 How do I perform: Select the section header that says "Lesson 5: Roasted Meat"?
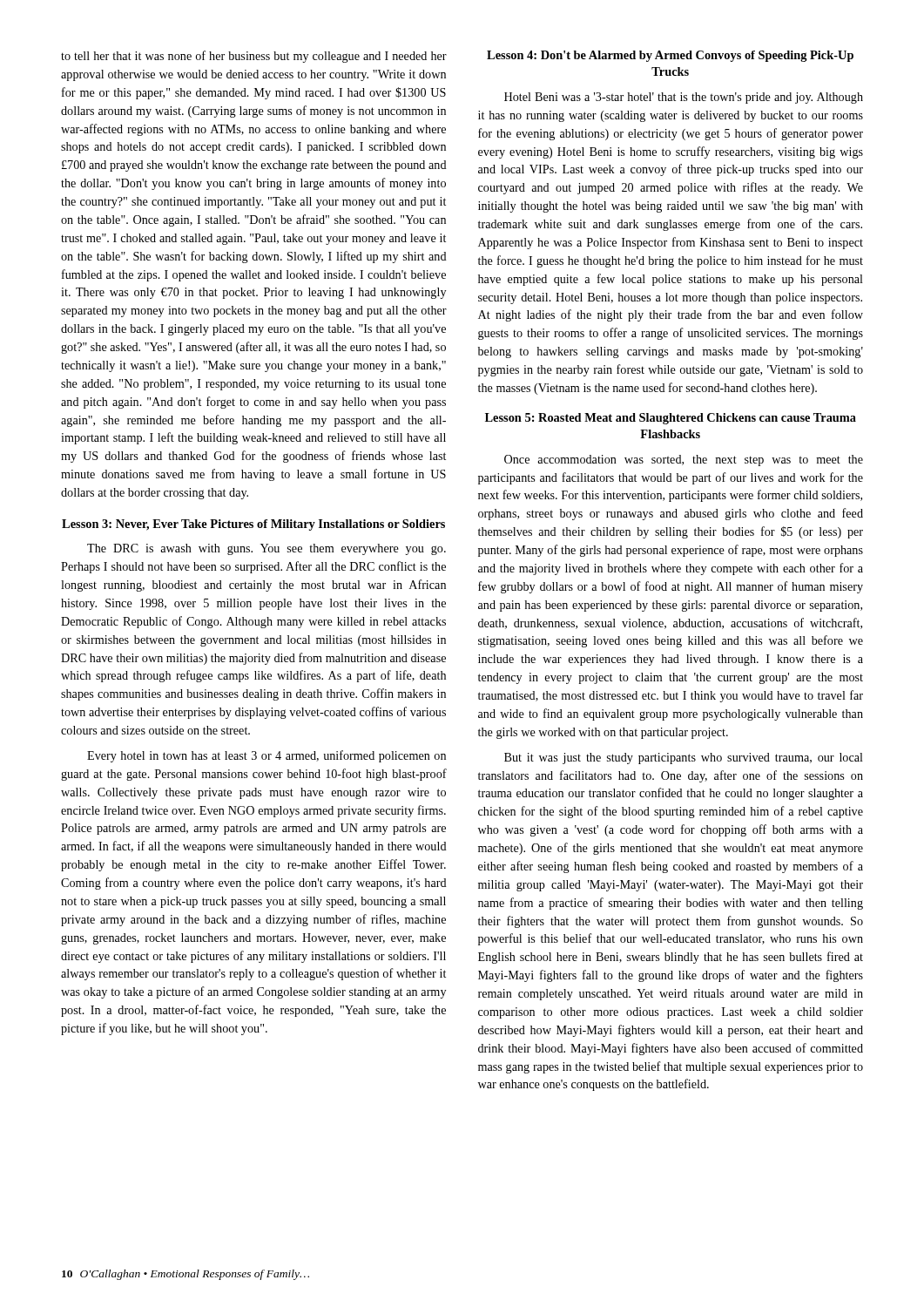pos(670,426)
